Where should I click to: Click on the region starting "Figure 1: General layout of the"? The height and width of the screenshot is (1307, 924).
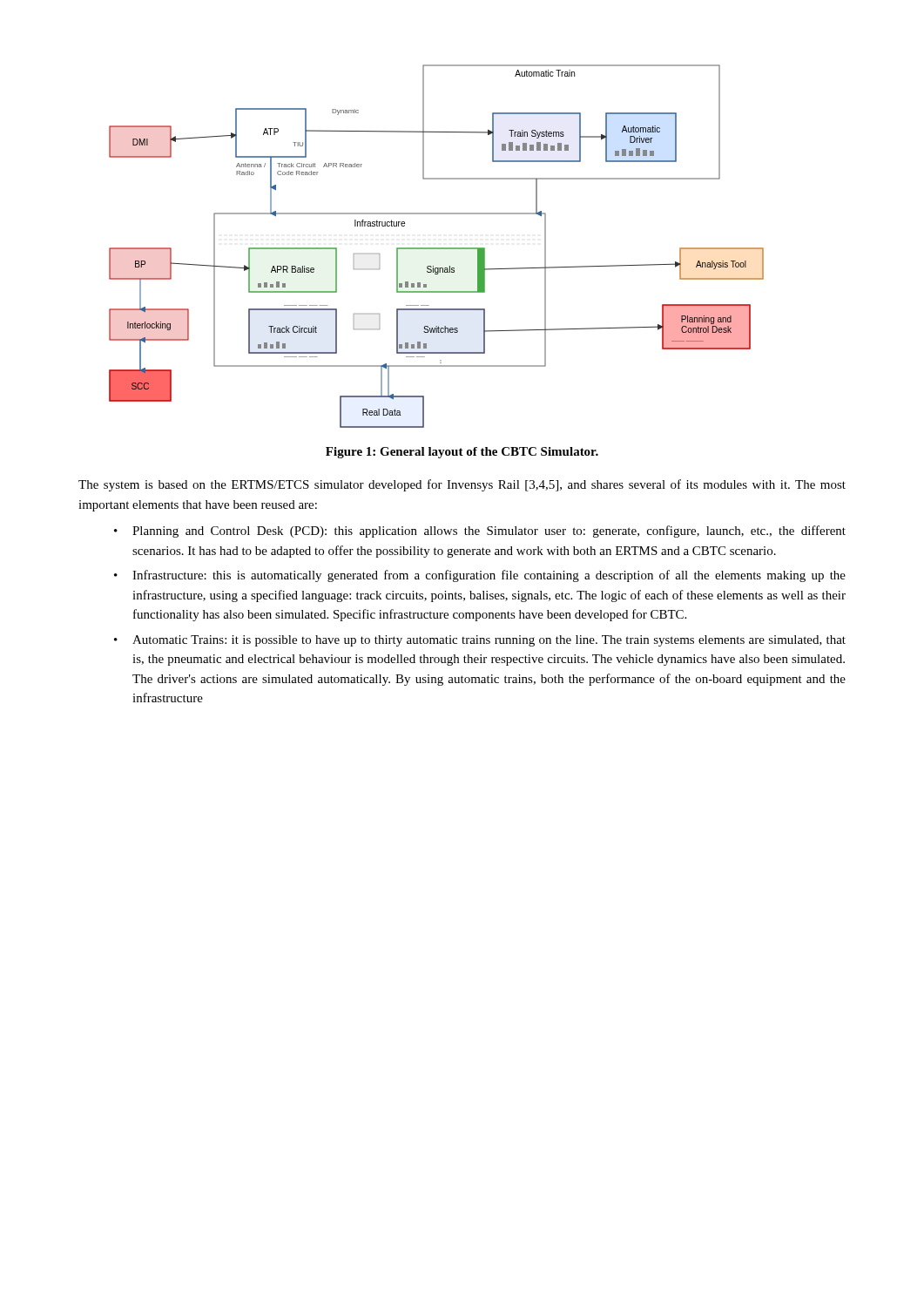[462, 451]
